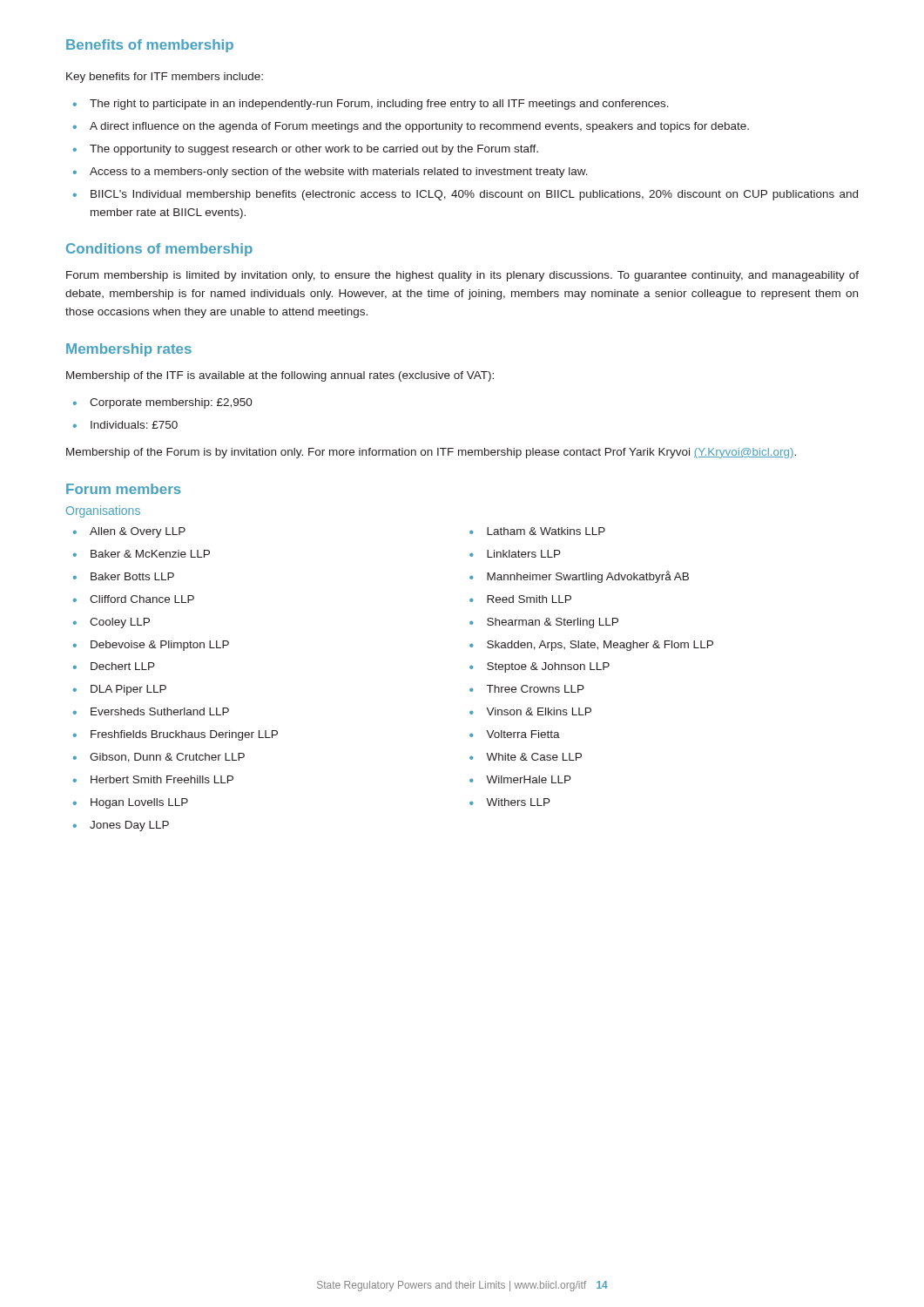This screenshot has height=1307, width=924.
Task: Click on the list item with the text "Vinson & Elkins"
Action: (x=539, y=712)
